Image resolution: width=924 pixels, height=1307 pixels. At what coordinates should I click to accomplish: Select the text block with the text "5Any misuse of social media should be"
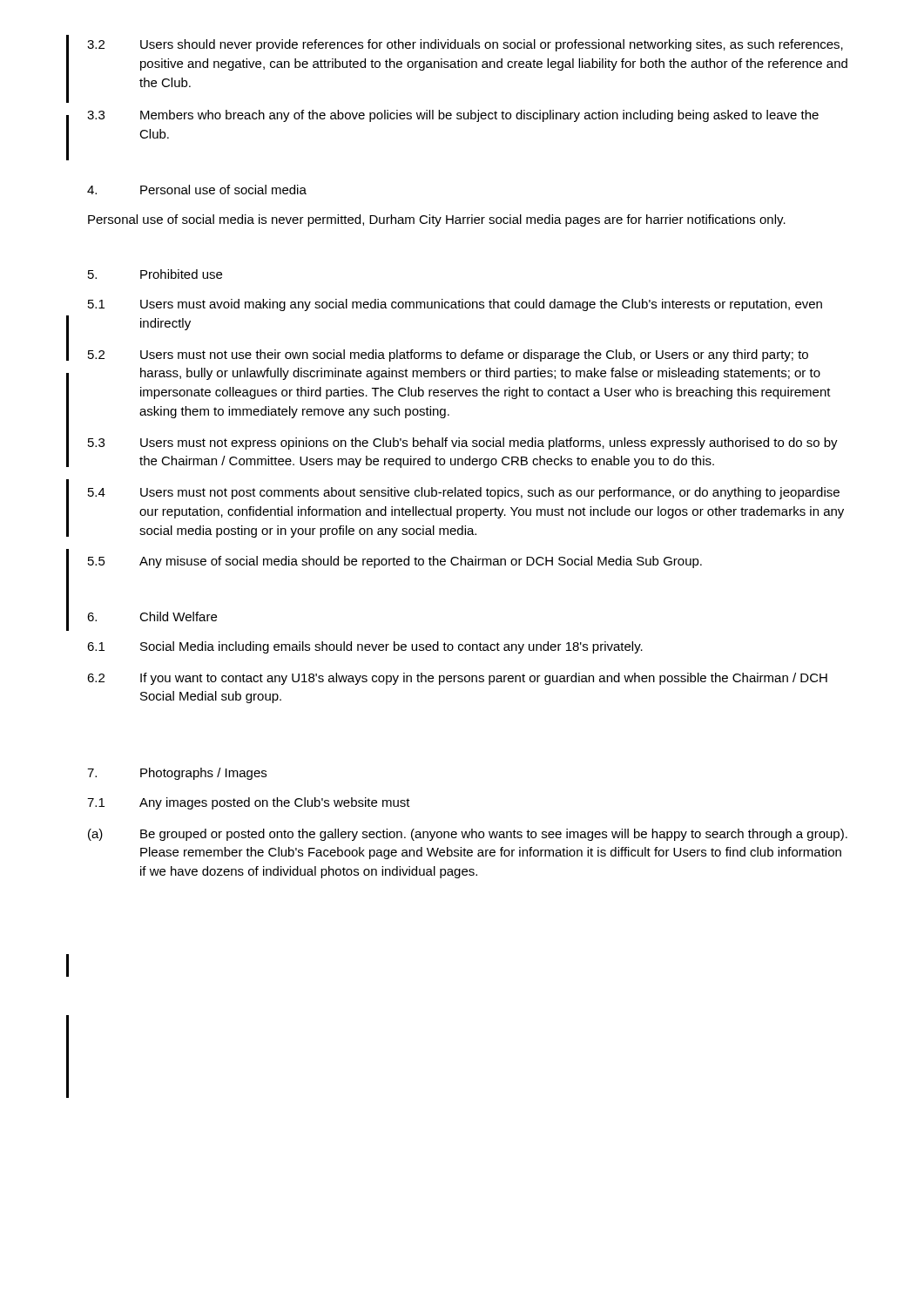pyautogui.click(x=469, y=561)
